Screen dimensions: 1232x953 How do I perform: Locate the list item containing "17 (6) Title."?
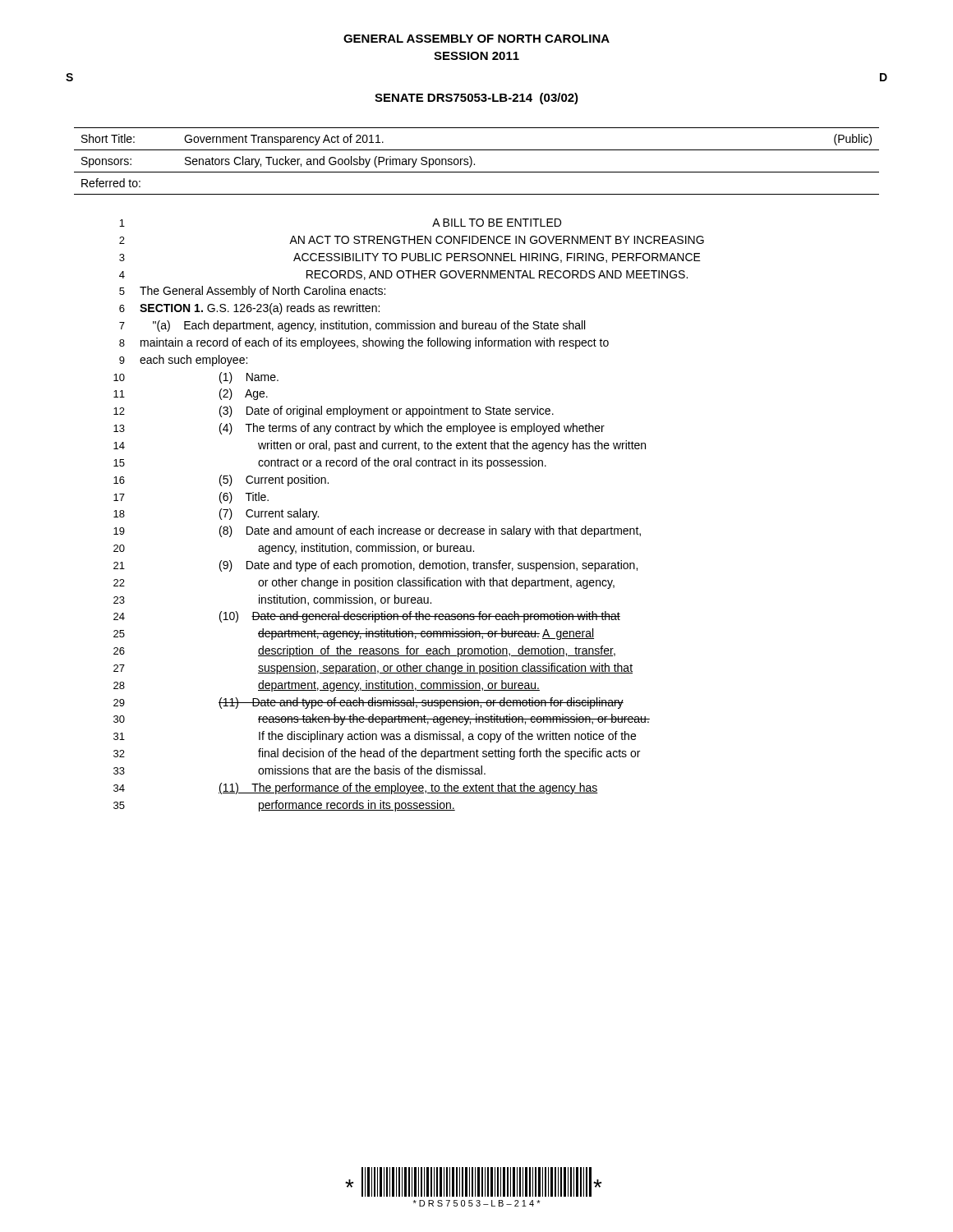122,497
